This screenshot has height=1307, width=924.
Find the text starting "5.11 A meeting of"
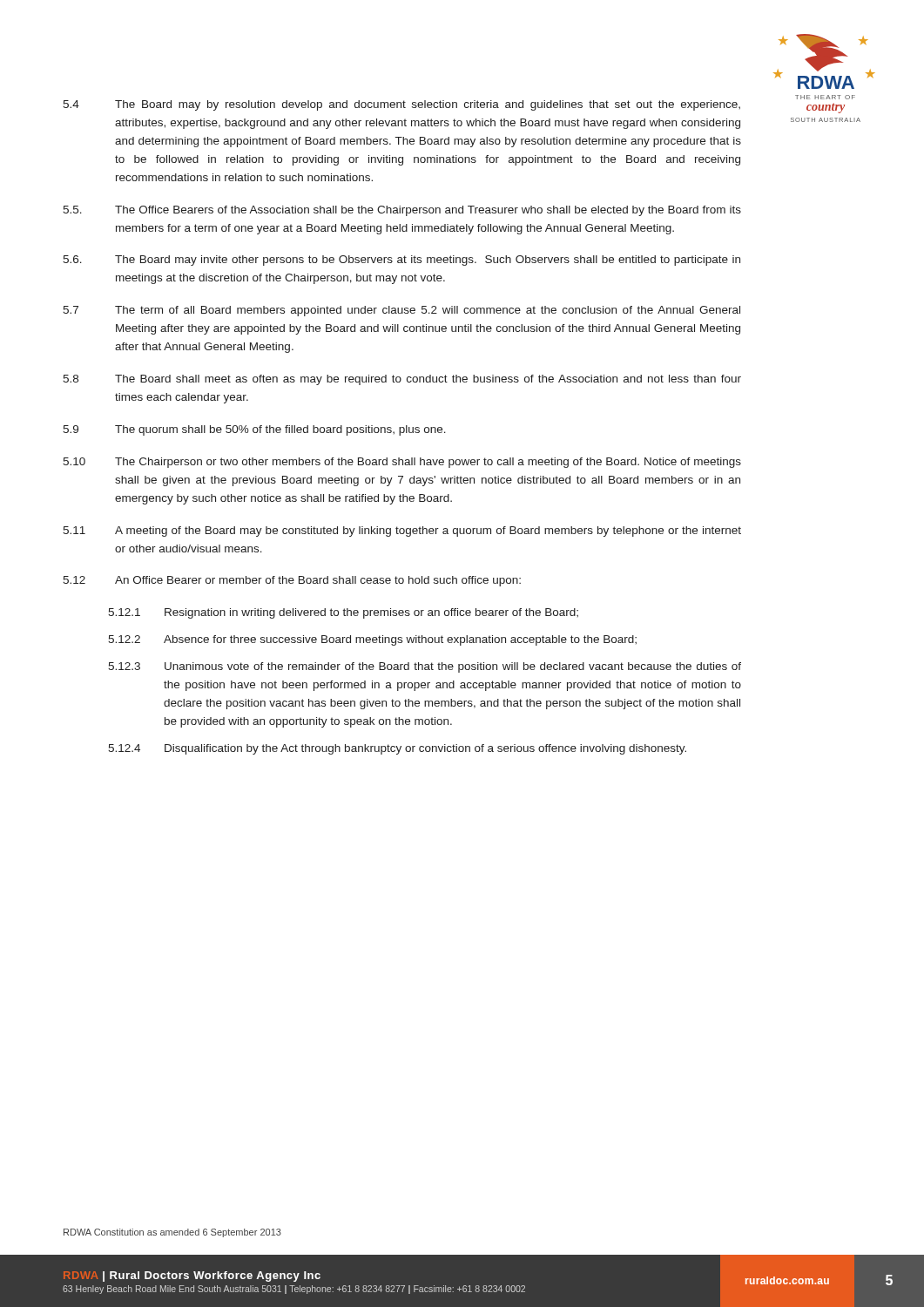(x=402, y=540)
